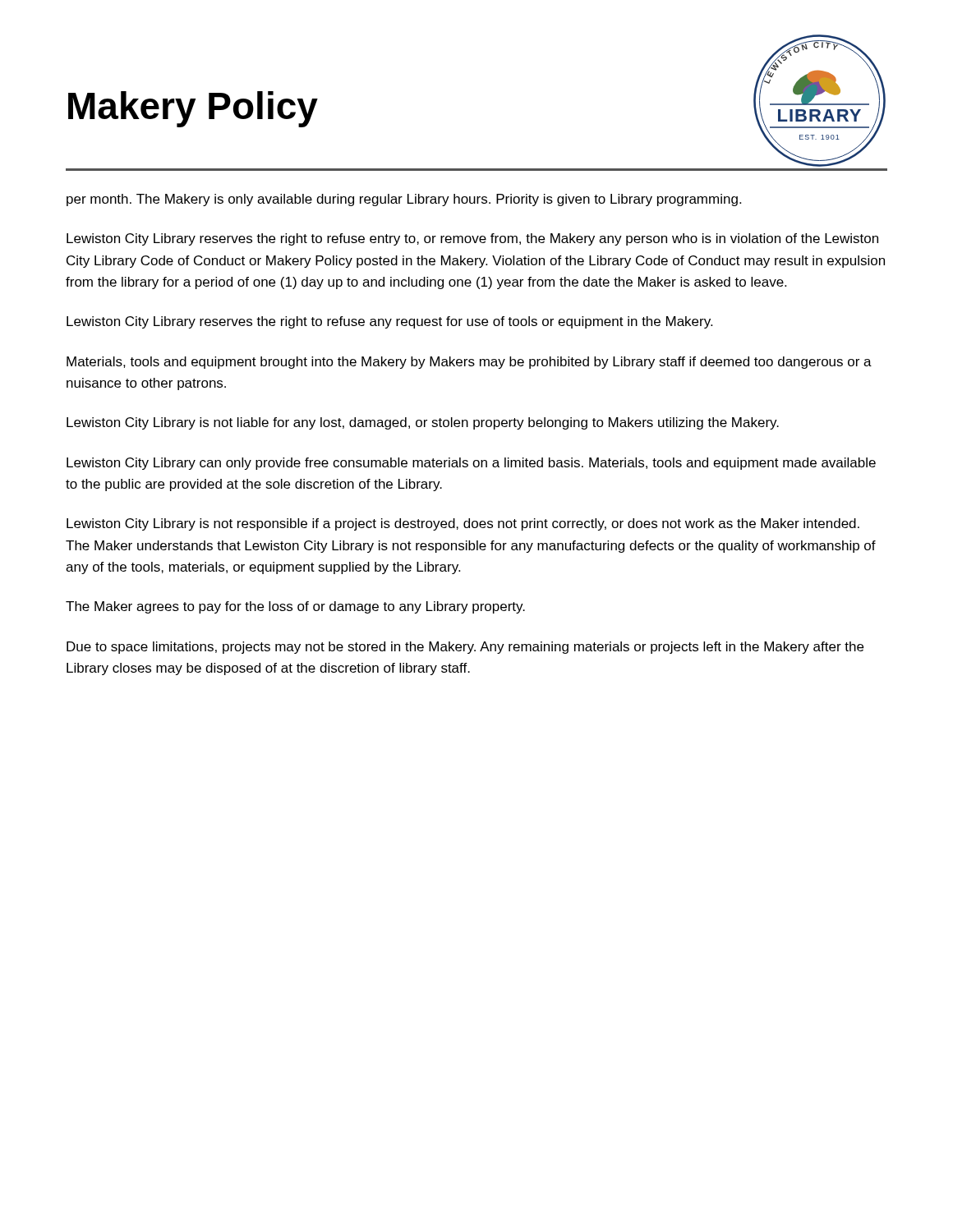Where is the passage that starts "per month. The Makery"?

click(x=404, y=199)
